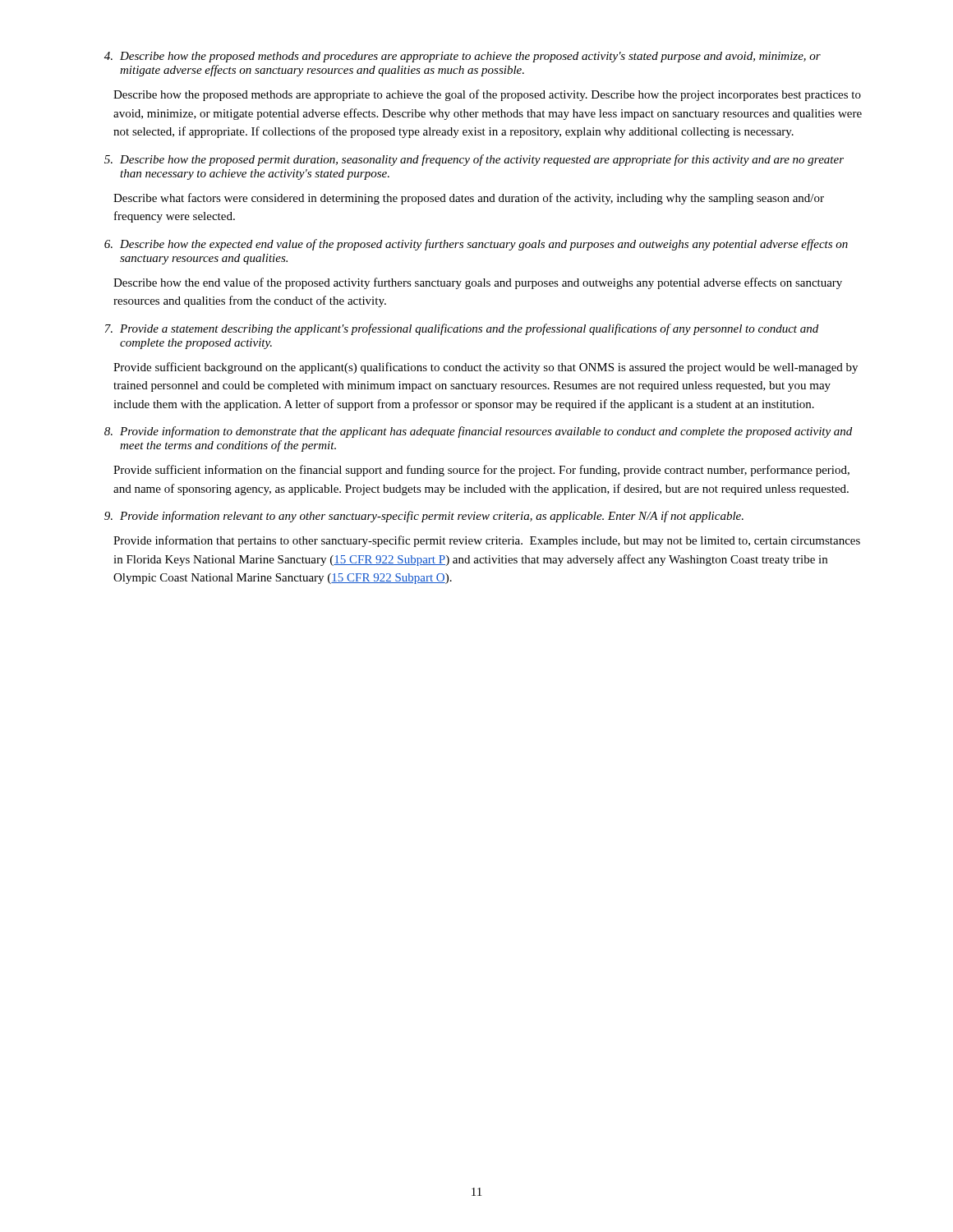The width and height of the screenshot is (953, 1232).
Task: Where is the passage that starts "Describe what factors were"?
Action: point(469,207)
